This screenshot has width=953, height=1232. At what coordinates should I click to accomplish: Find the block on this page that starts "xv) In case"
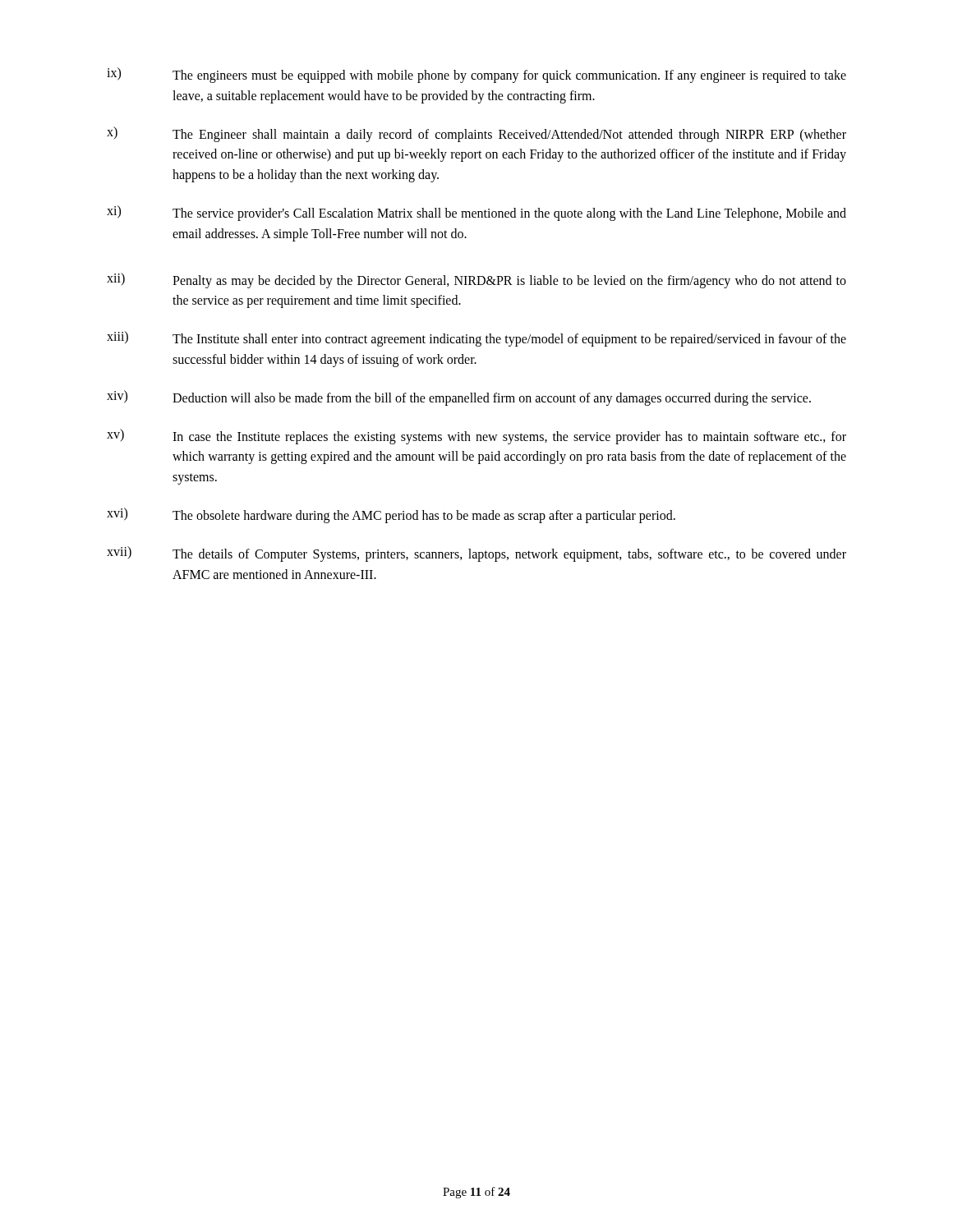476,457
